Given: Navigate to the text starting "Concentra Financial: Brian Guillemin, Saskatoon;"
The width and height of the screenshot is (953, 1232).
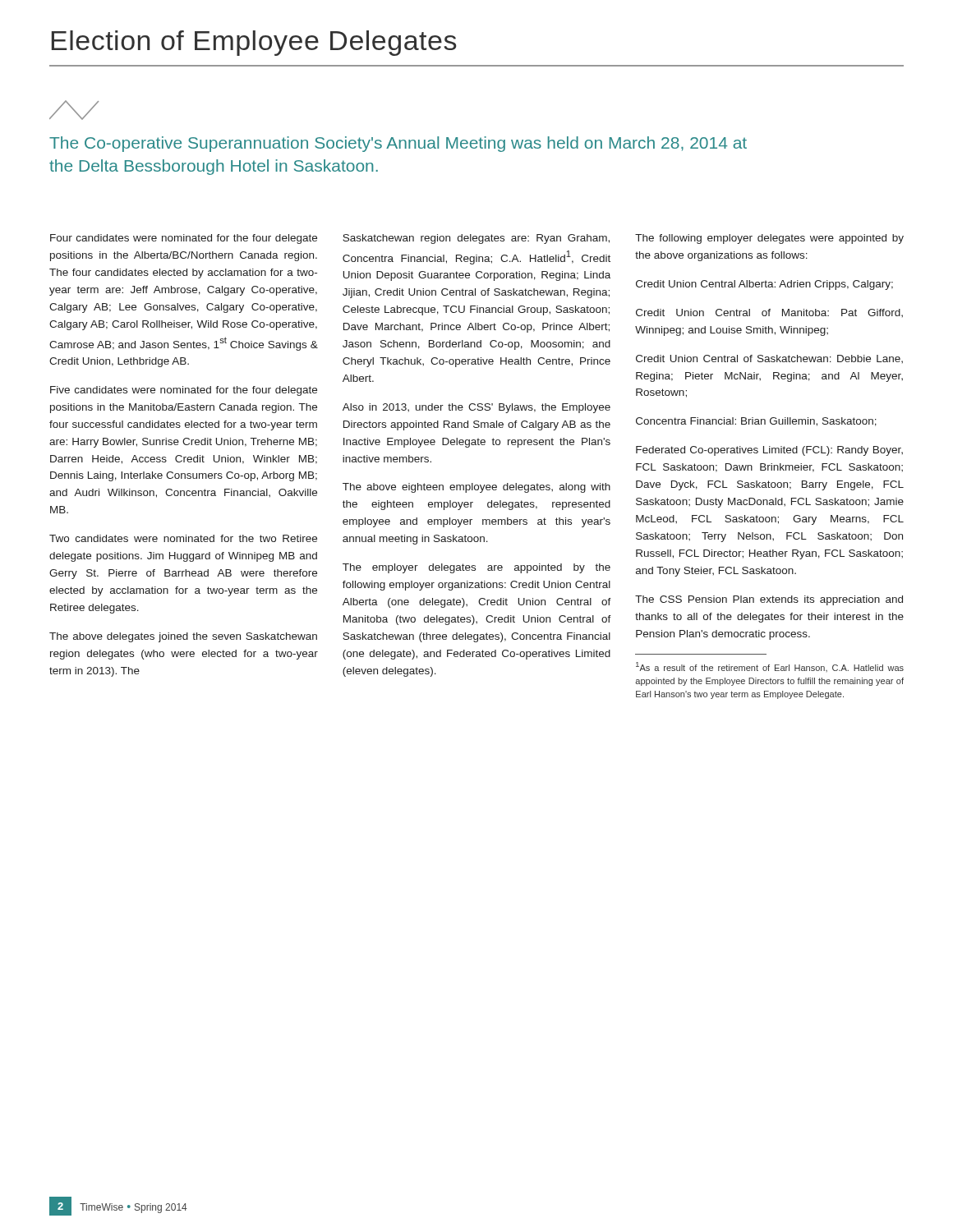Looking at the screenshot, I should click(x=770, y=422).
